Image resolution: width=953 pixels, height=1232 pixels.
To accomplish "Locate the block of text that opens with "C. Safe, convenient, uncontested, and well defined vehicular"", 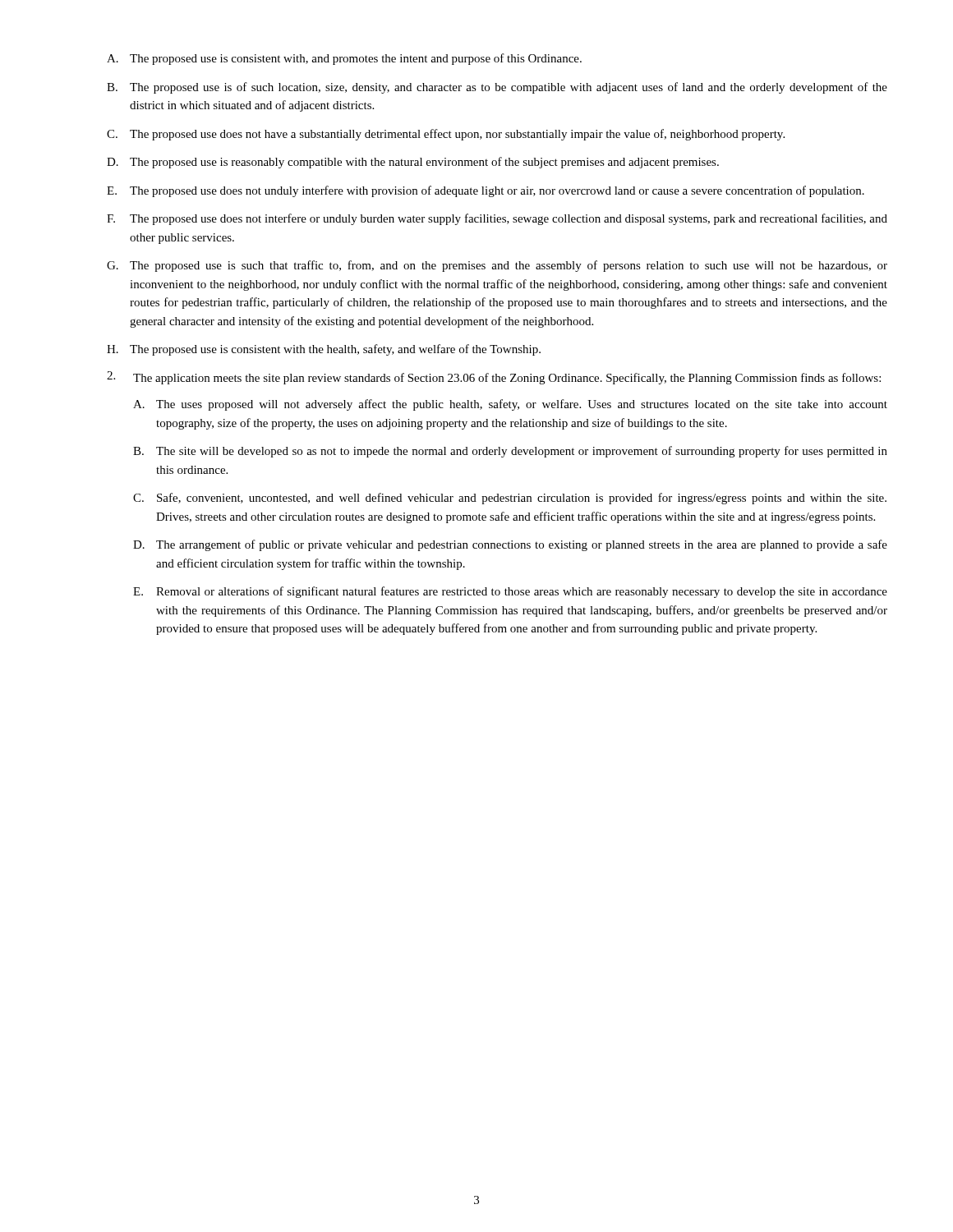I will [510, 507].
